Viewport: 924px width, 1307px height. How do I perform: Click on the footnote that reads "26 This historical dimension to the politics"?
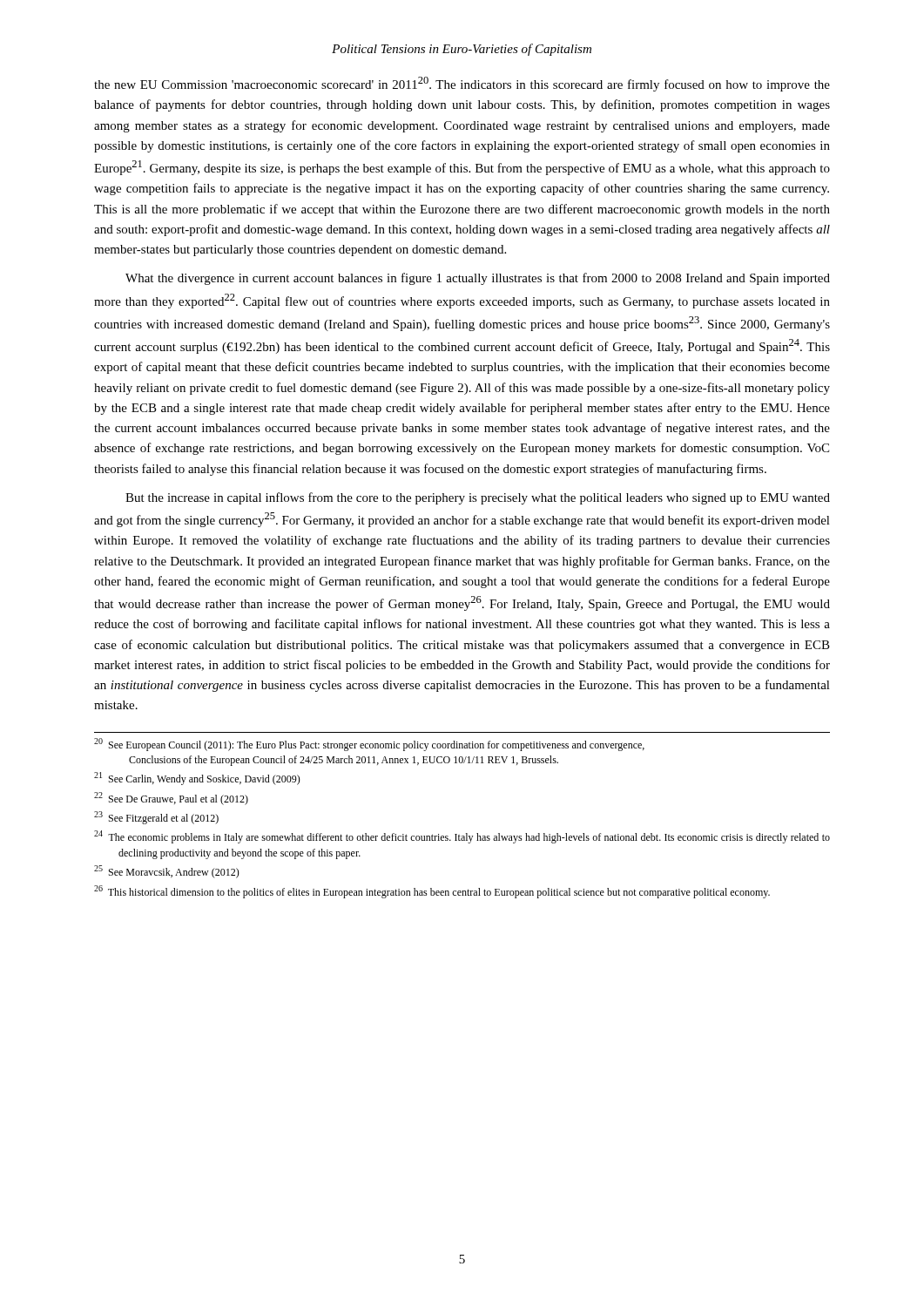pos(432,892)
